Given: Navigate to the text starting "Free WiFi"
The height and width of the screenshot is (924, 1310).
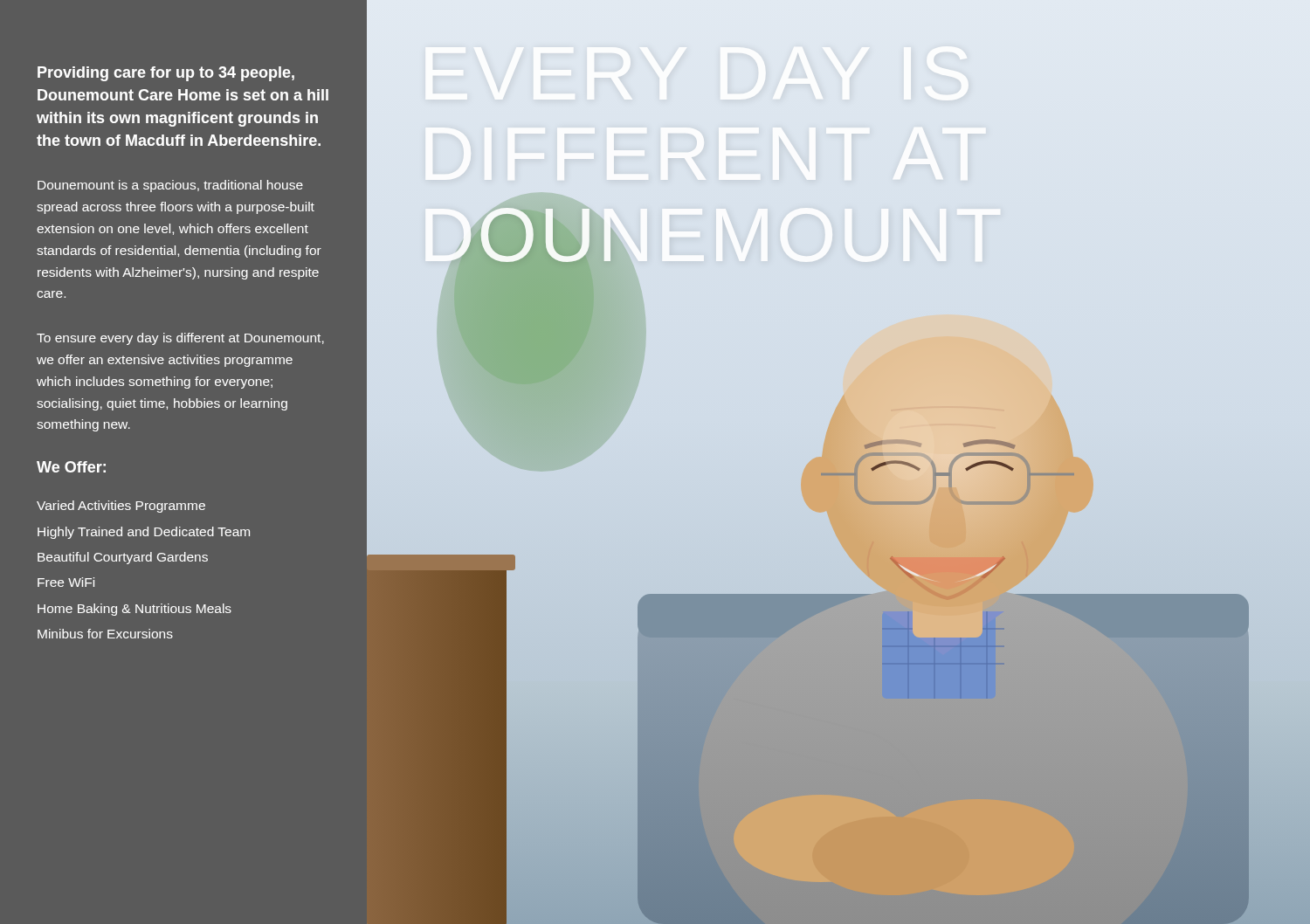Looking at the screenshot, I should click(x=66, y=582).
